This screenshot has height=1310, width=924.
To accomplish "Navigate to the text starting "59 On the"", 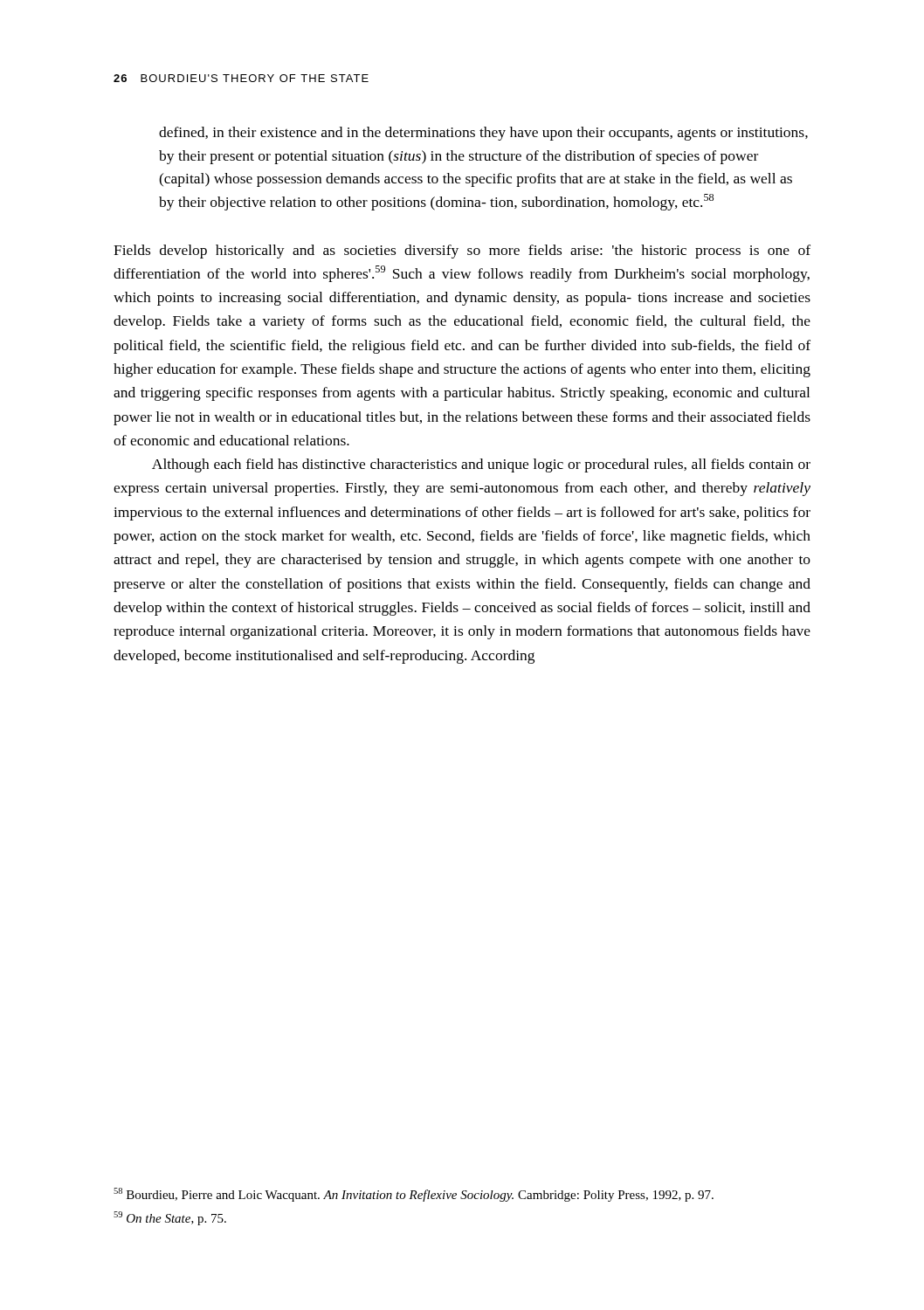I will [170, 1217].
